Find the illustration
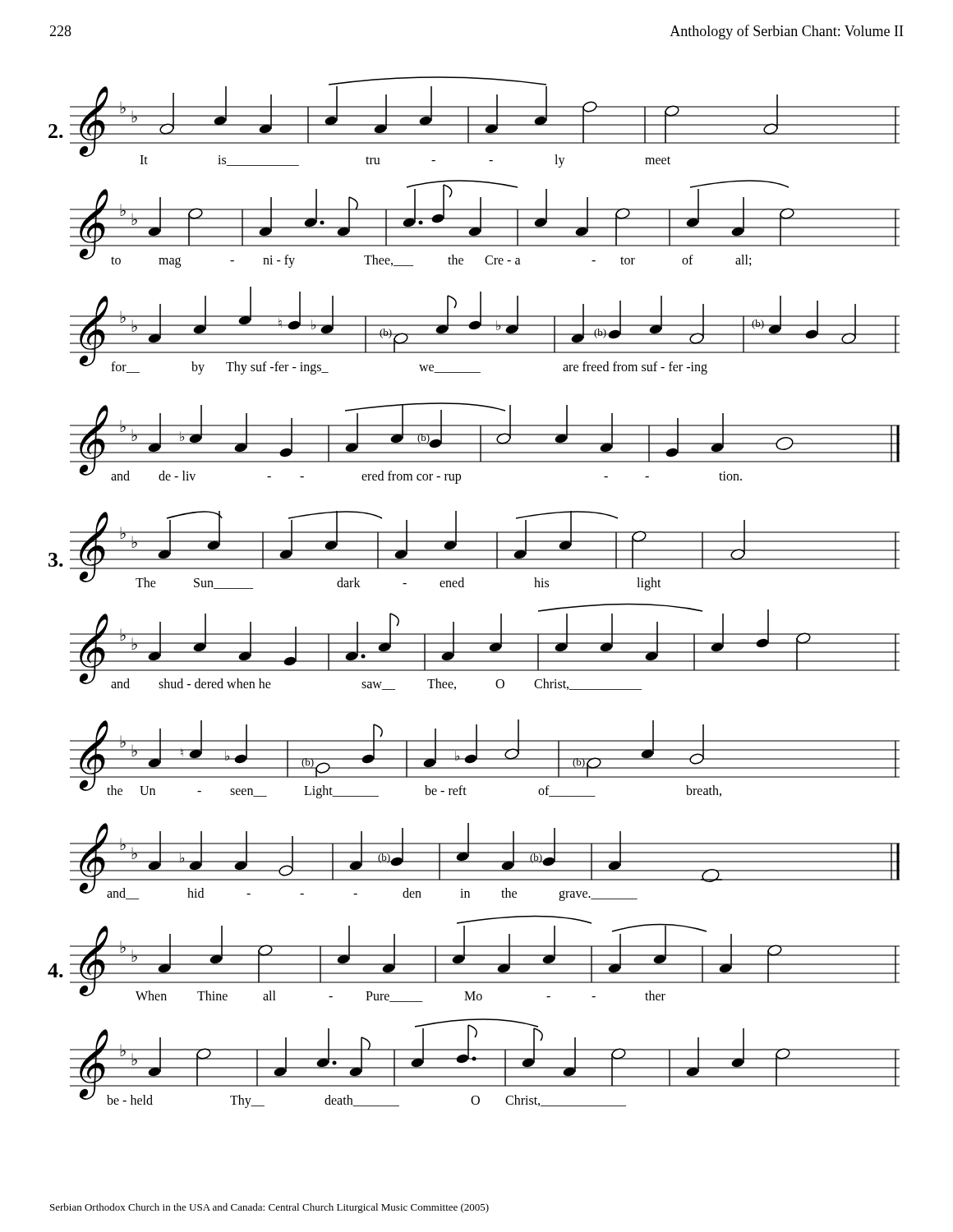 [476, 618]
